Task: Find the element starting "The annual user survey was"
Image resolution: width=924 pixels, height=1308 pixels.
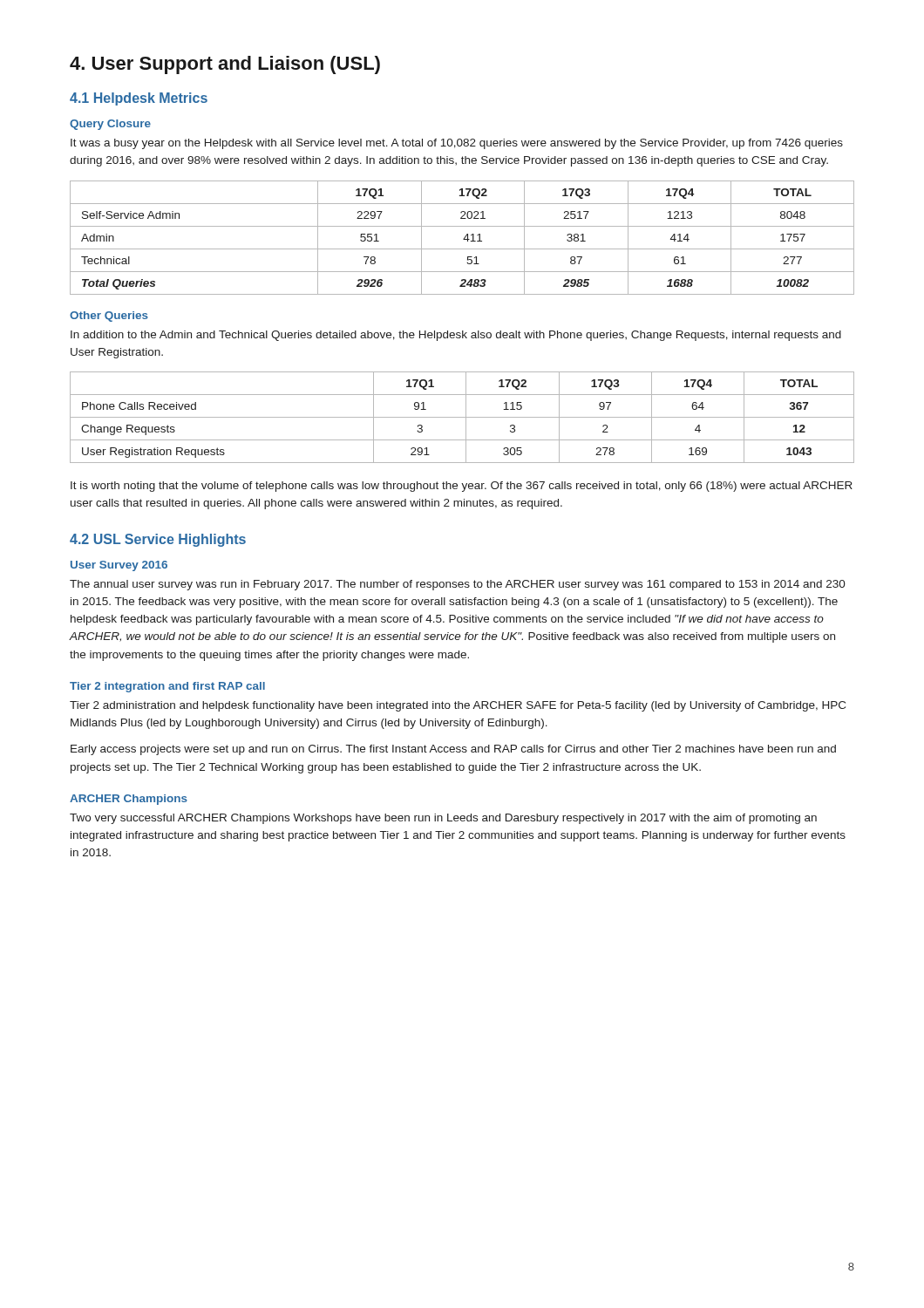Action: (462, 619)
